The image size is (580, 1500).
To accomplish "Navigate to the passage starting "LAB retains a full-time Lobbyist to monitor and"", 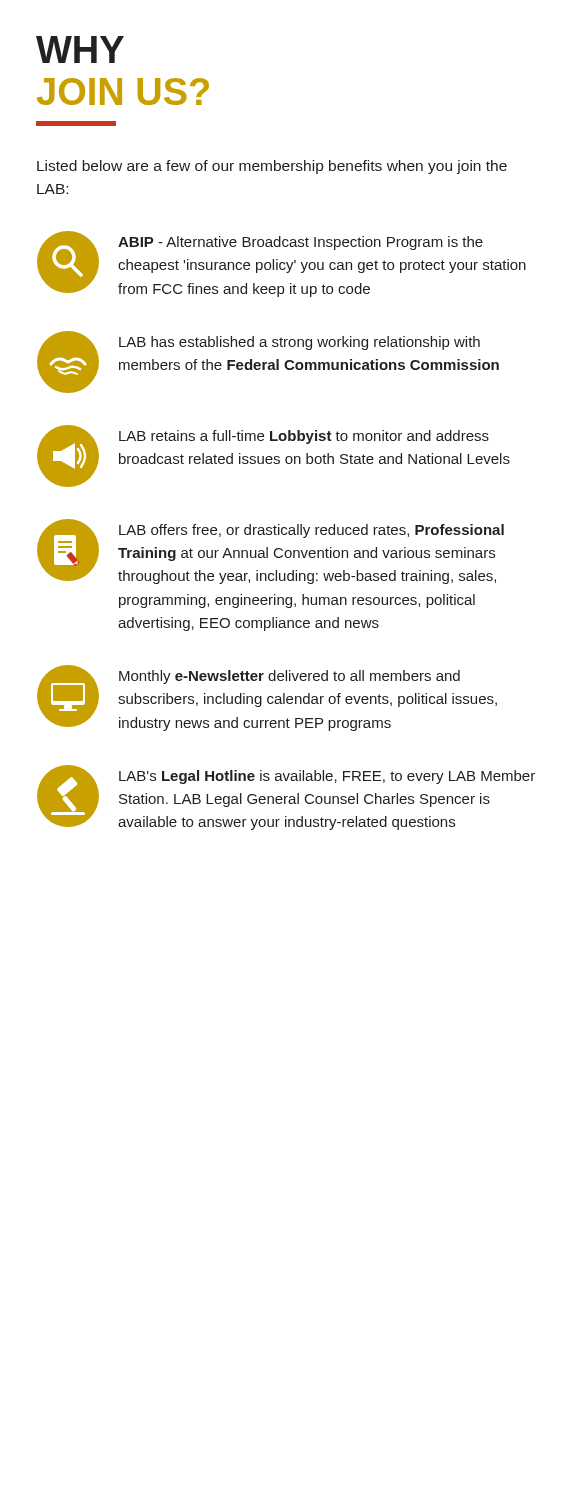I will 290,456.
